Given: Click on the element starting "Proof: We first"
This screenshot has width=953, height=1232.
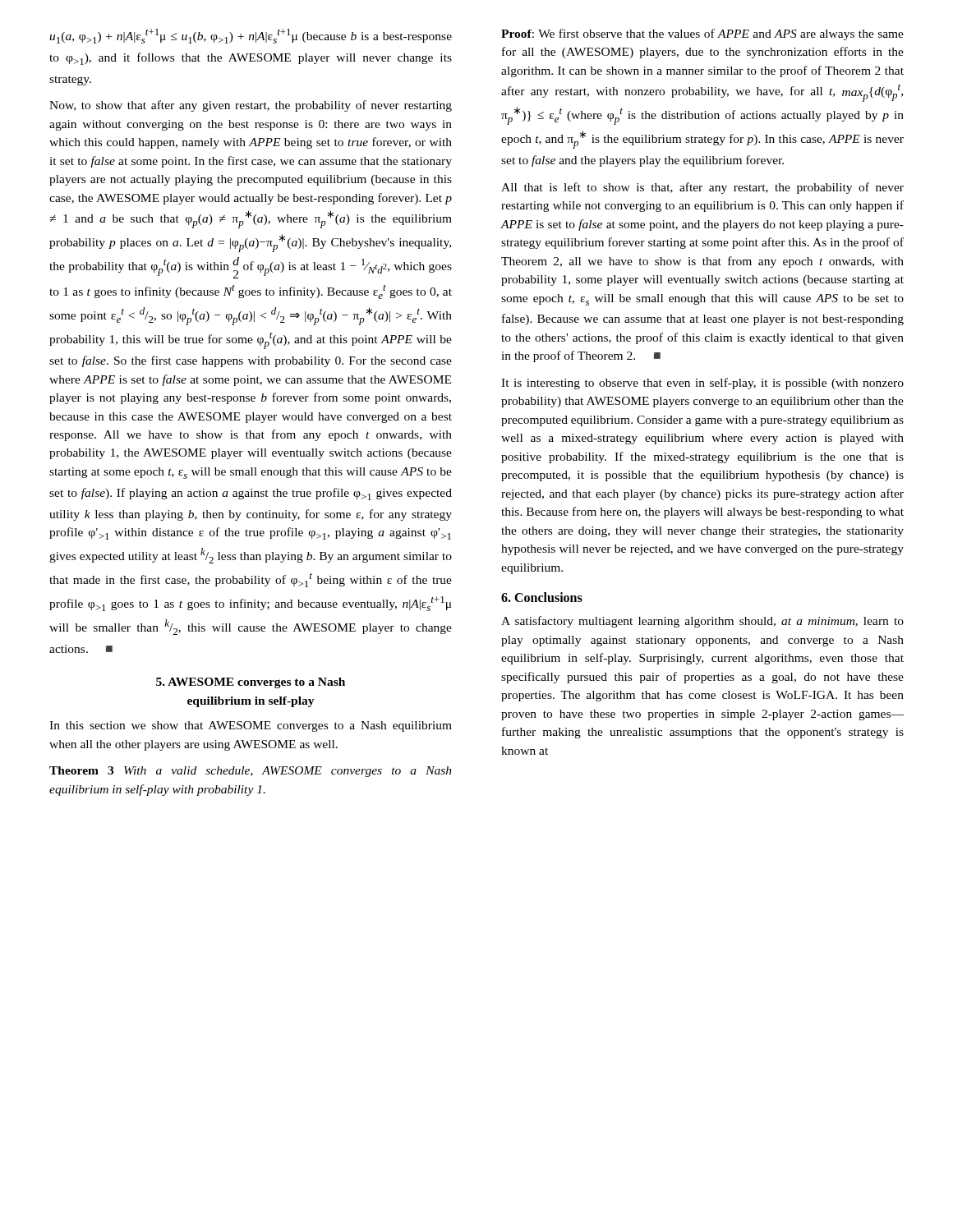Looking at the screenshot, I should coord(702,97).
